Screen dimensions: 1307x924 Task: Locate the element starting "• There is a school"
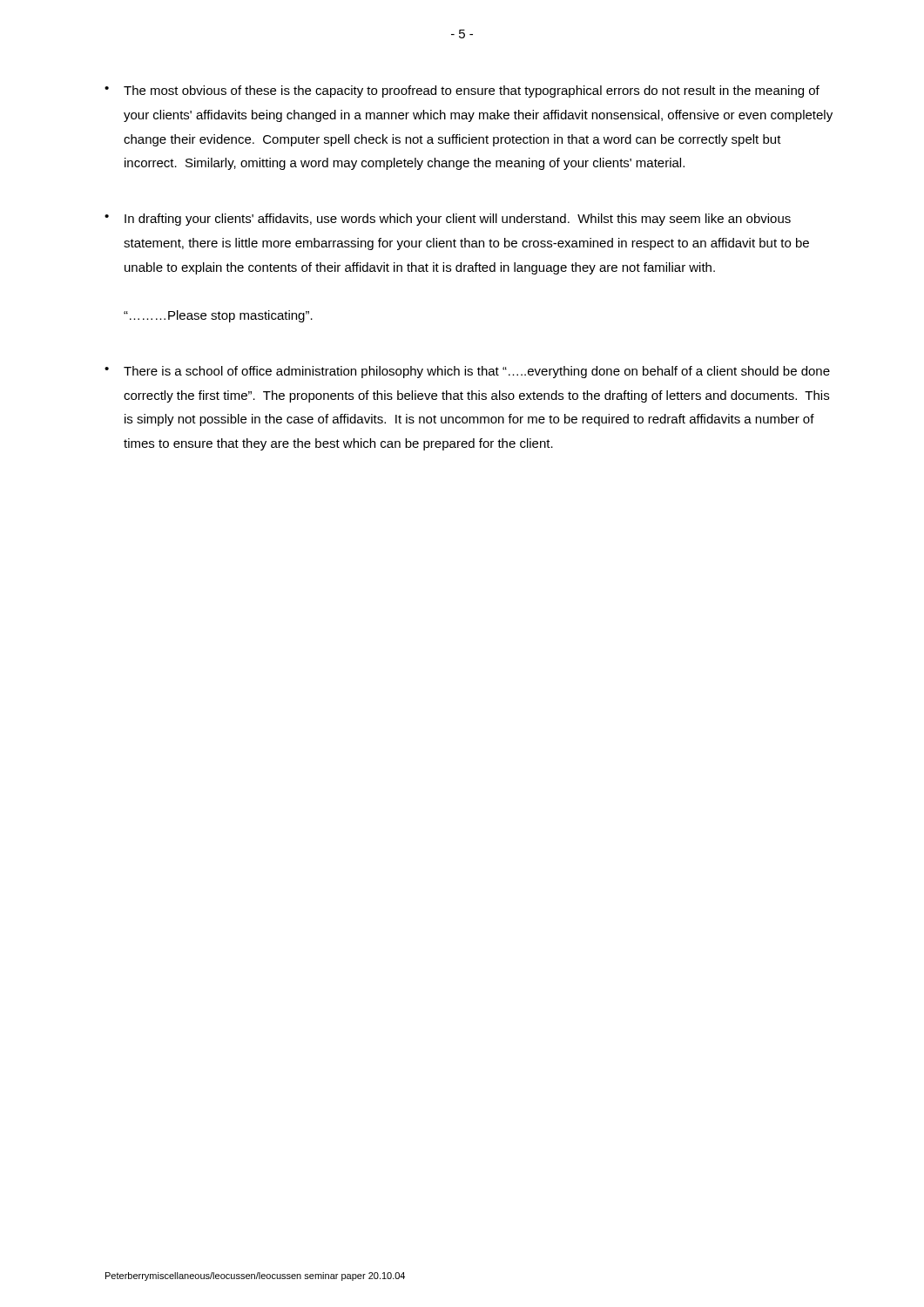coord(471,407)
